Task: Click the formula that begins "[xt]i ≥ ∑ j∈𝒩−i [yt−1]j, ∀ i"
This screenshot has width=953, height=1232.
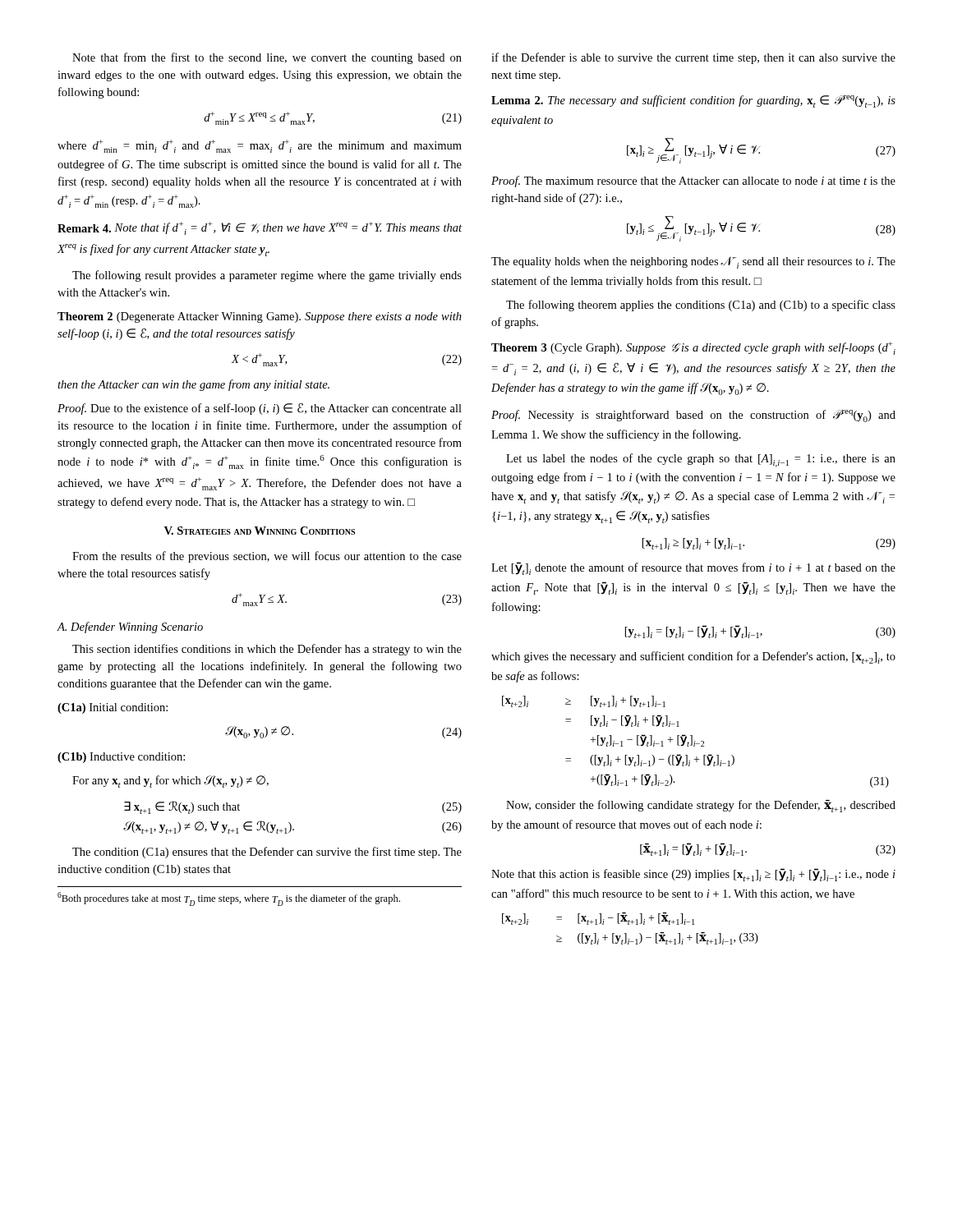Action: click(x=693, y=151)
